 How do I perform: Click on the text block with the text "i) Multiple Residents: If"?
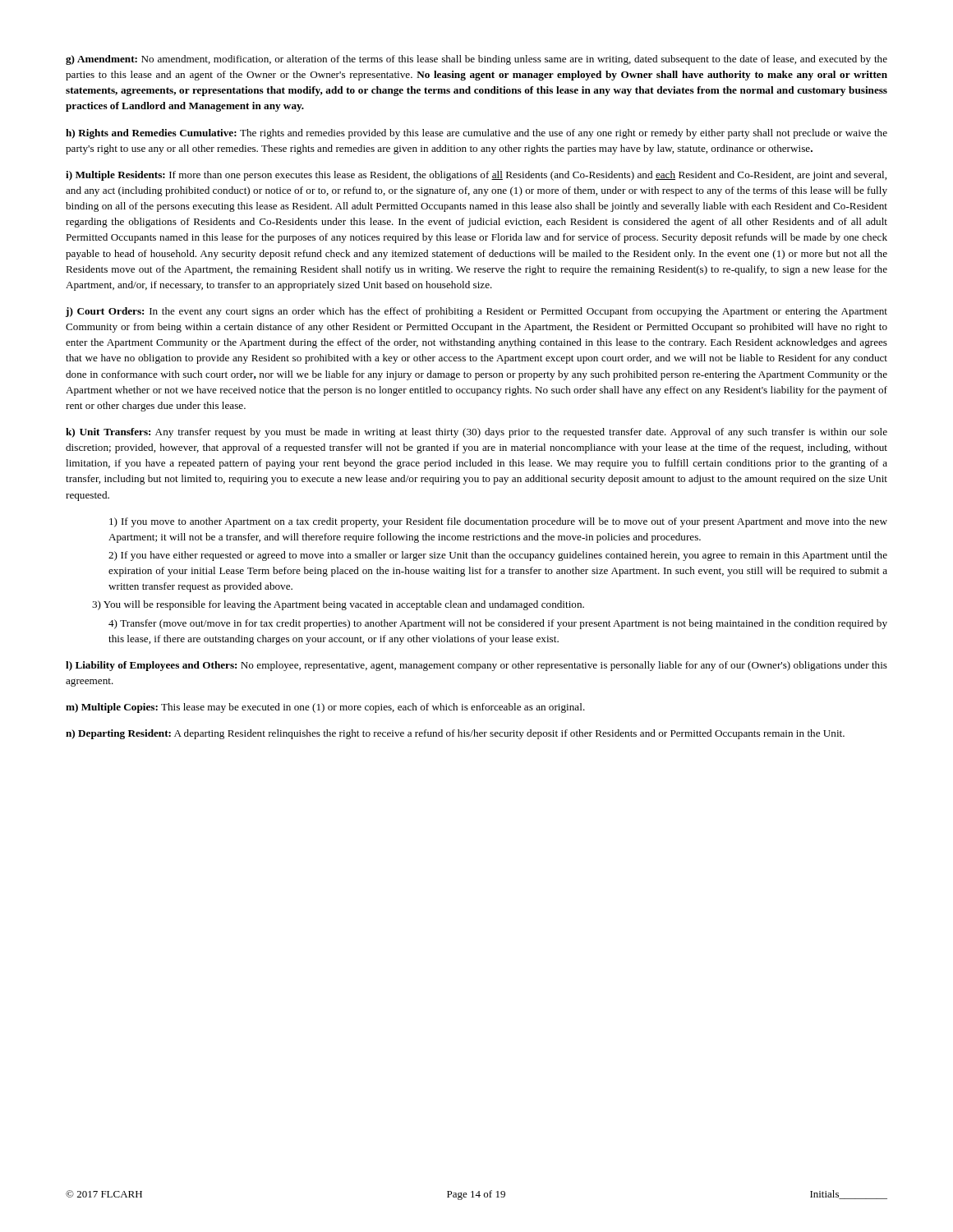coord(476,229)
